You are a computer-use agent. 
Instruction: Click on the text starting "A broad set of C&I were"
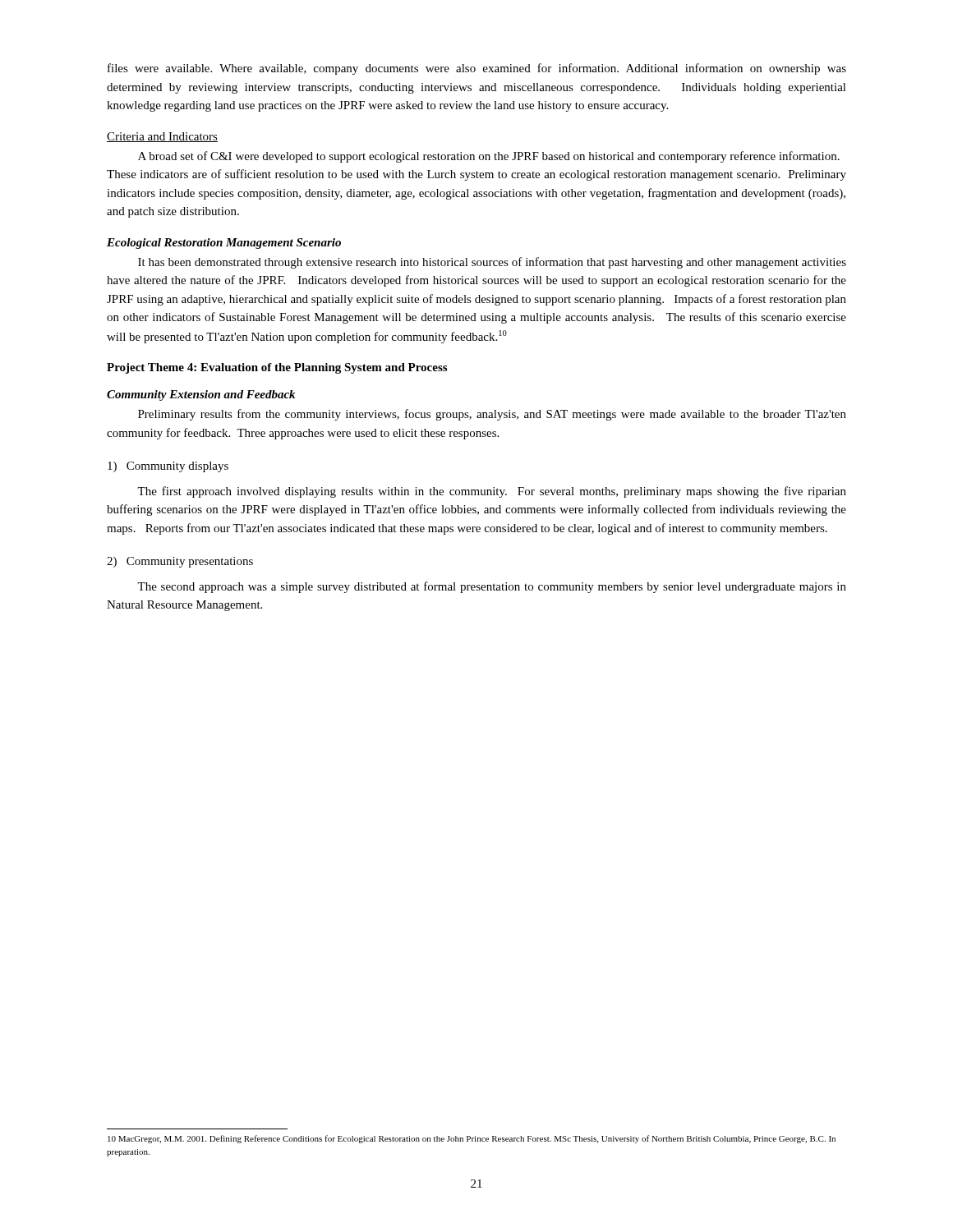pyautogui.click(x=476, y=184)
